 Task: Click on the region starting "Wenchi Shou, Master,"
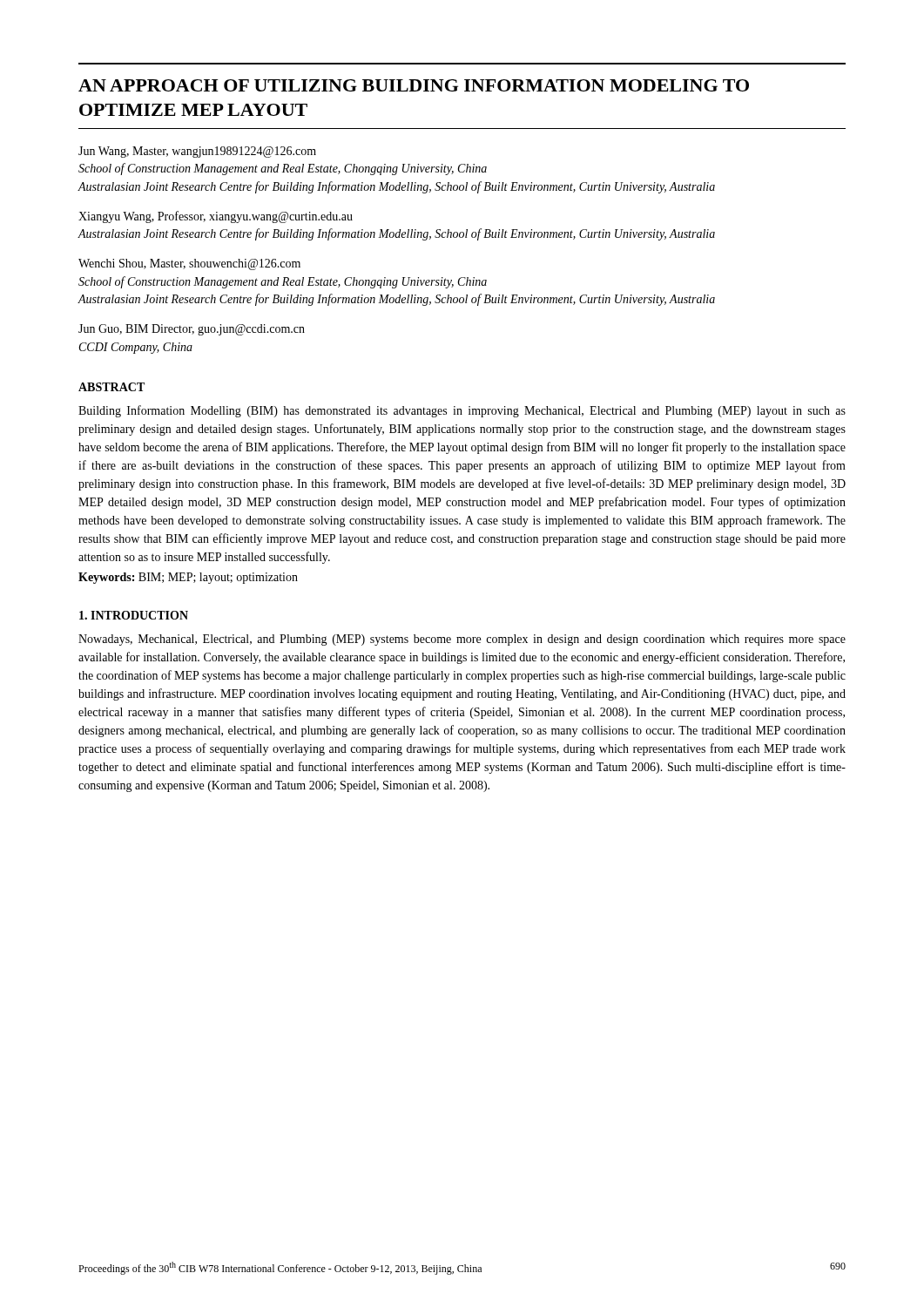397,282
